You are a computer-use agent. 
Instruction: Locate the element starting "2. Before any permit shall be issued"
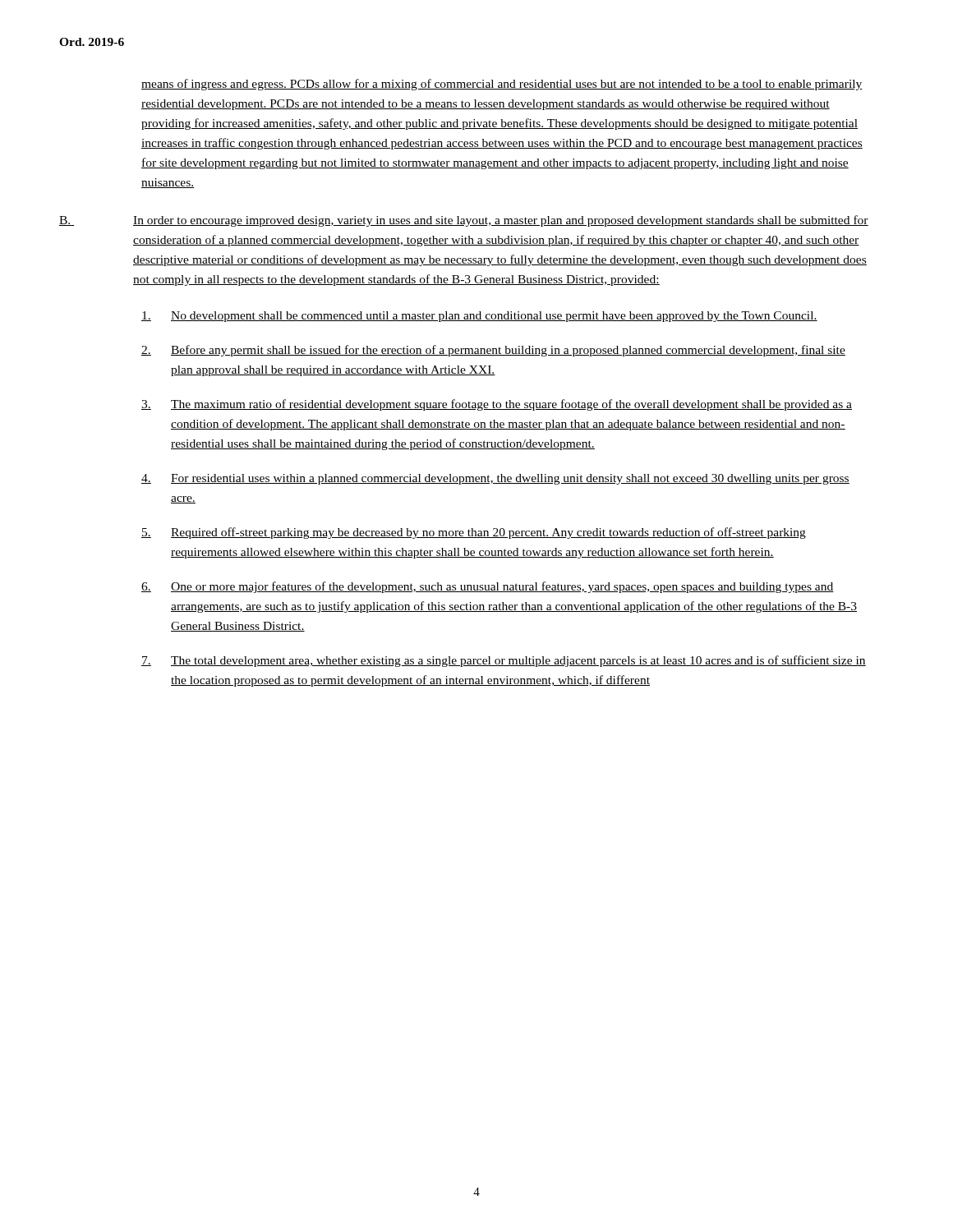505,360
